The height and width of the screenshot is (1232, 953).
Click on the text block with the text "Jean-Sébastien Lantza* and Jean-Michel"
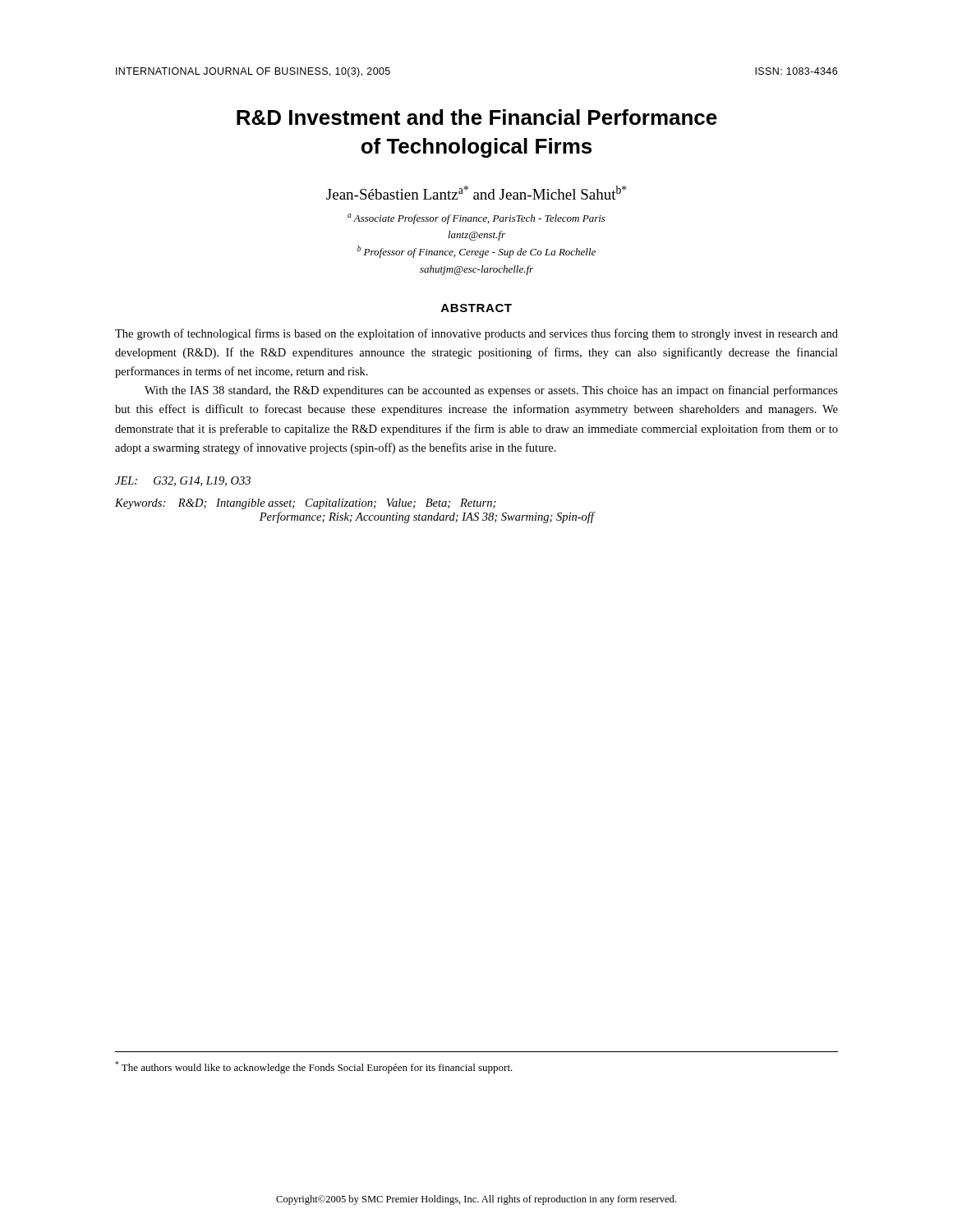476,231
